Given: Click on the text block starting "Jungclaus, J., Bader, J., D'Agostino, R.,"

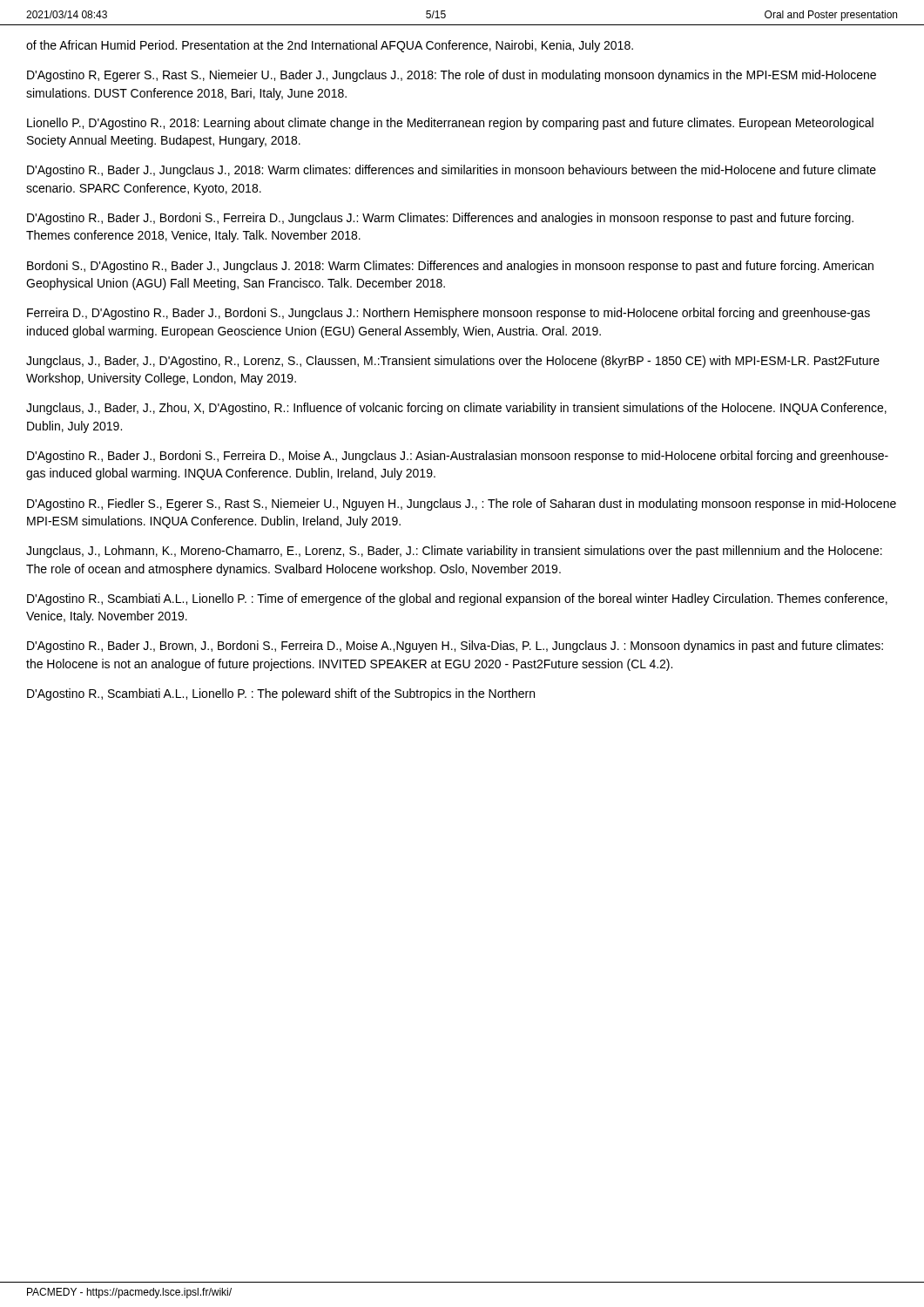Looking at the screenshot, I should 453,369.
